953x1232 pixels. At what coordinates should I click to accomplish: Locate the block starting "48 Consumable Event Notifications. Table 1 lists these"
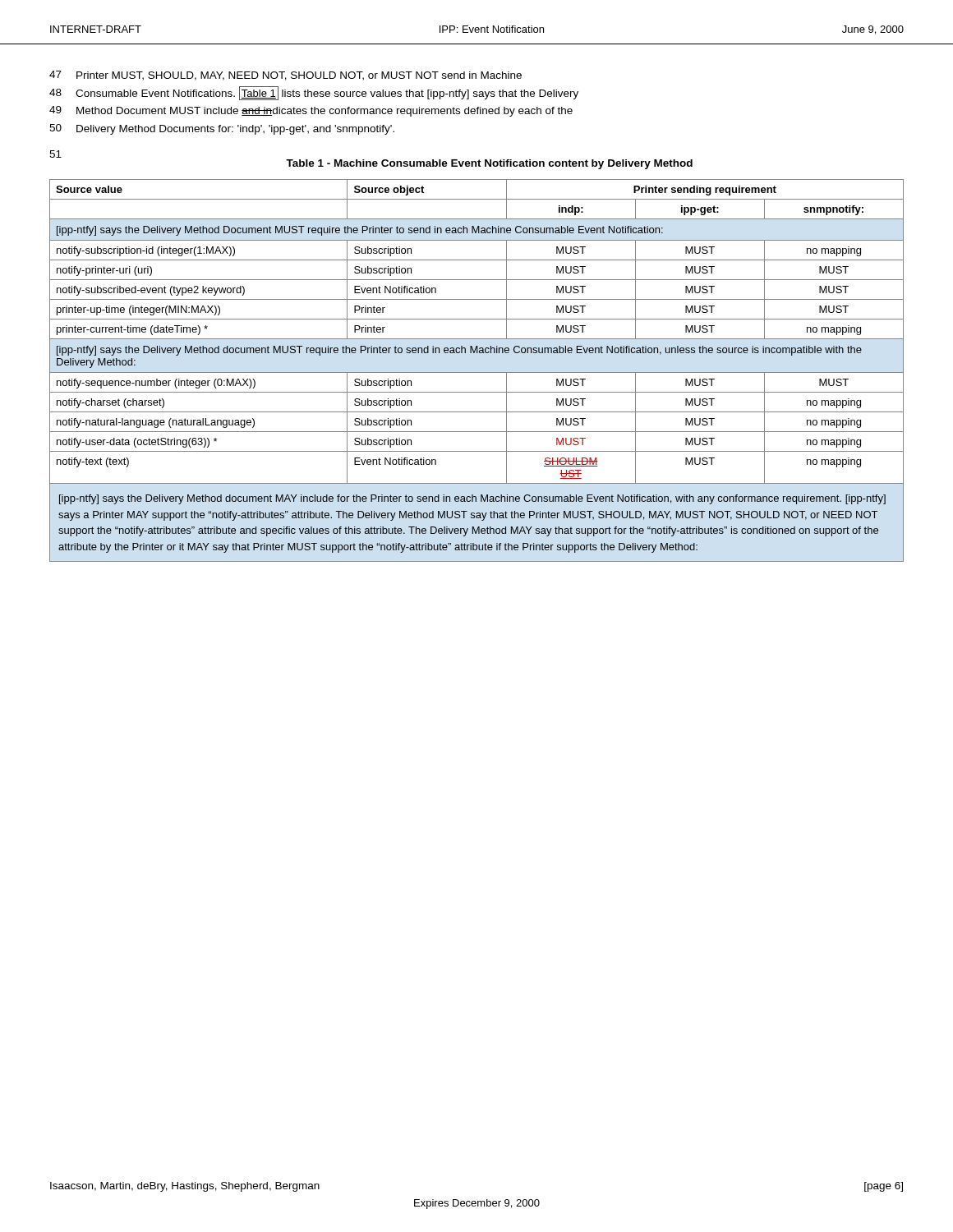click(x=476, y=93)
